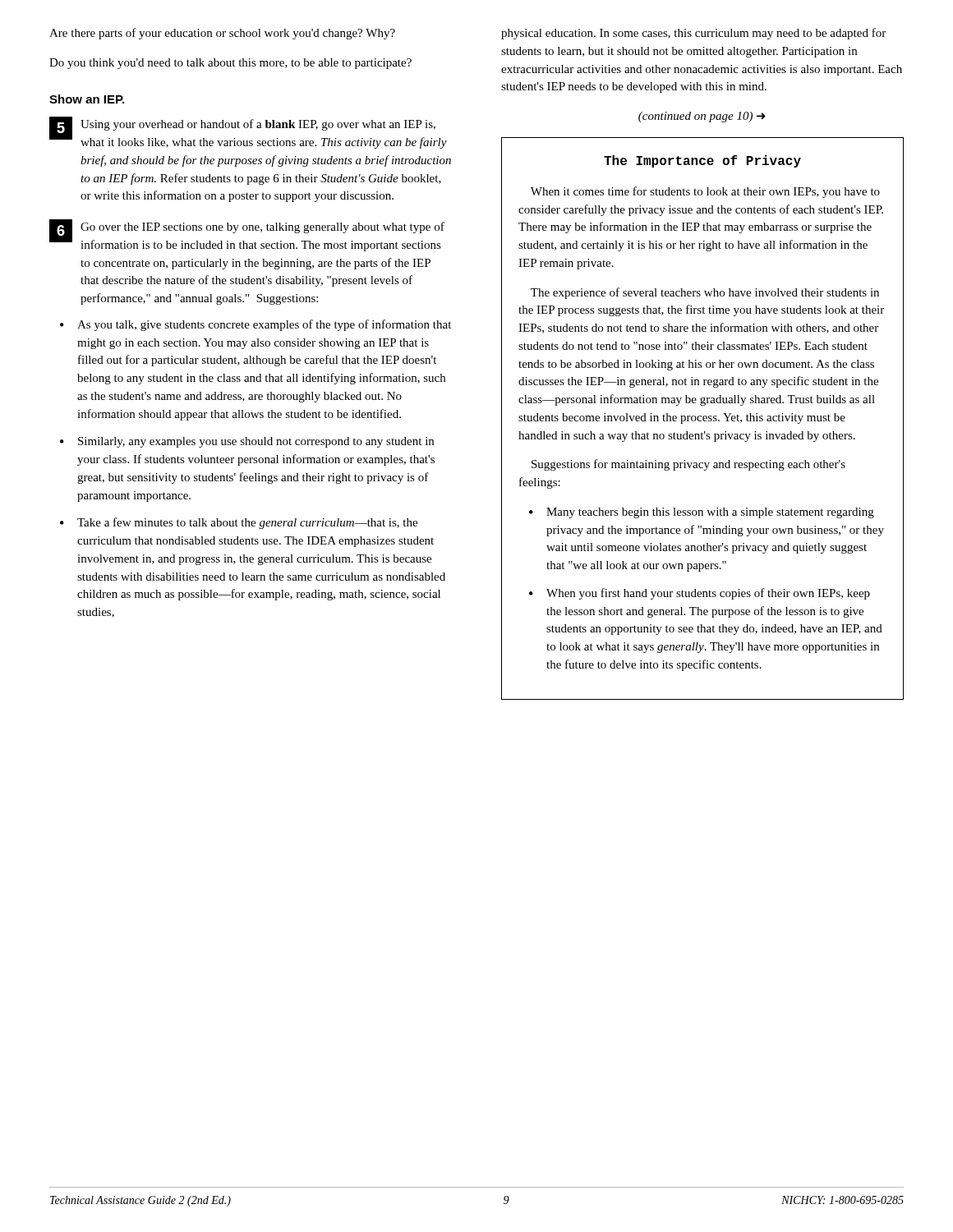Point to the block starting "physical education. In some cases, this curriculum may"
Viewport: 953px width, 1232px height.
[702, 60]
